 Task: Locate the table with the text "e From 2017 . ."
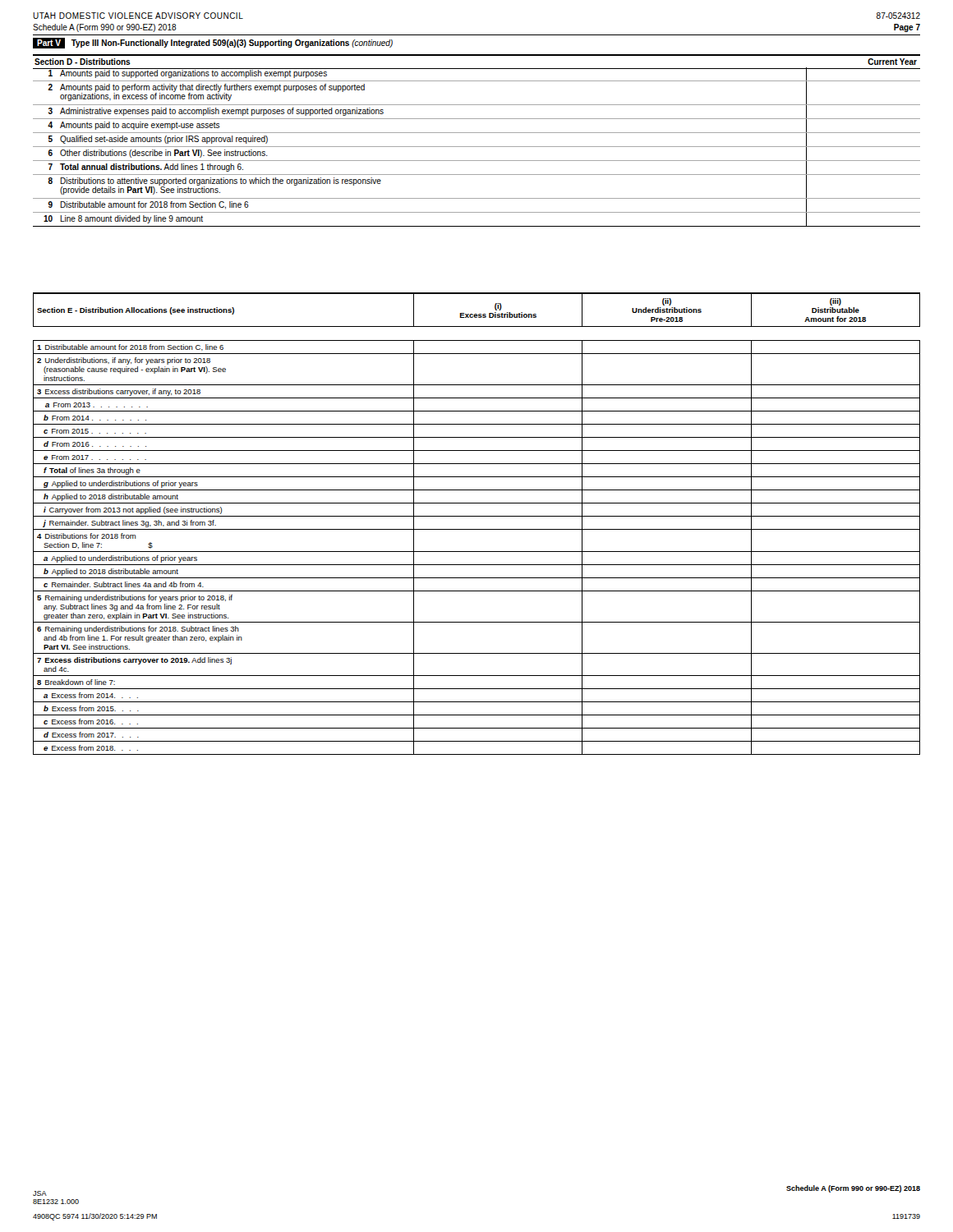[x=476, y=547]
